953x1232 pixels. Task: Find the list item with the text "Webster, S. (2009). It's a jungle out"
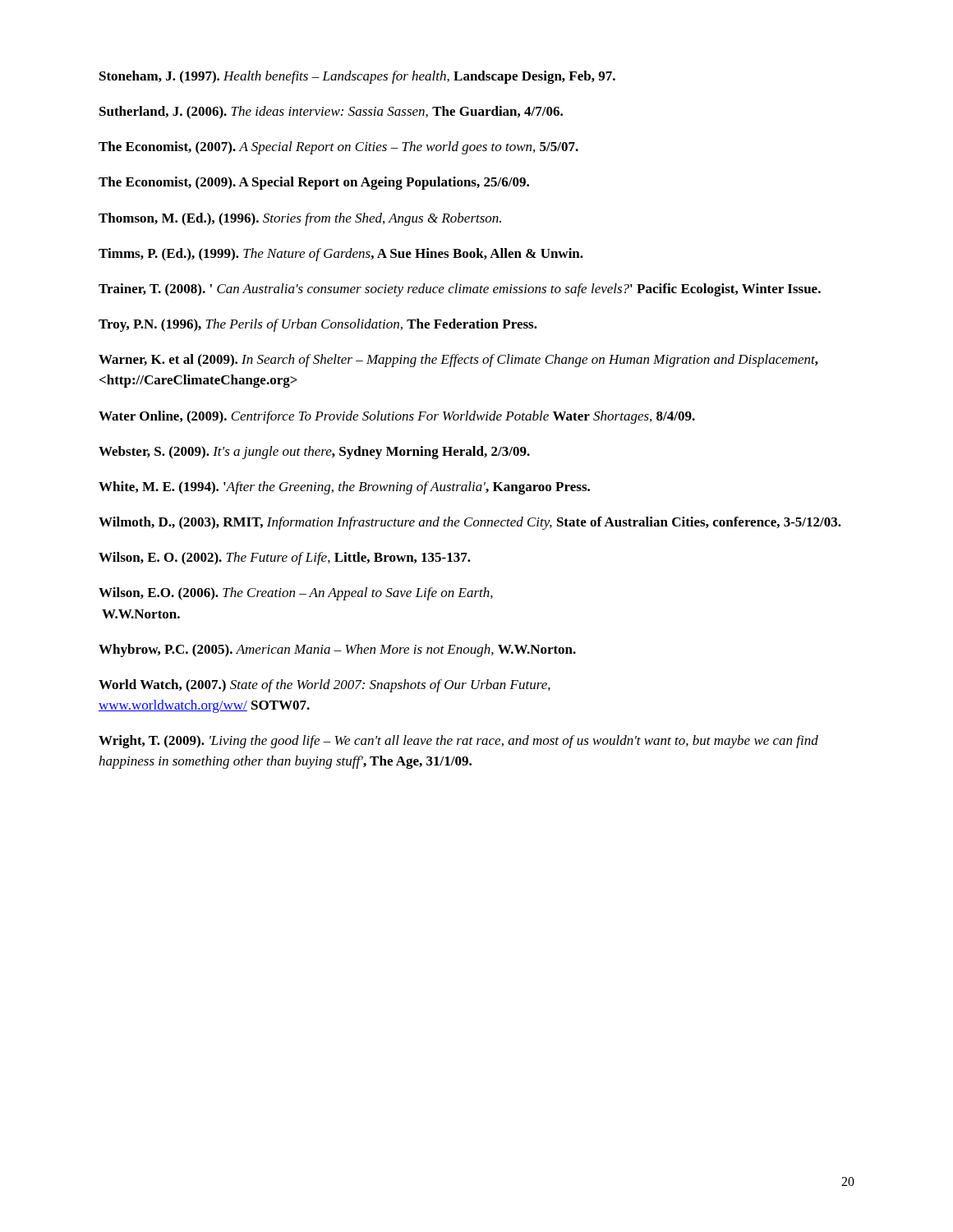(x=314, y=451)
